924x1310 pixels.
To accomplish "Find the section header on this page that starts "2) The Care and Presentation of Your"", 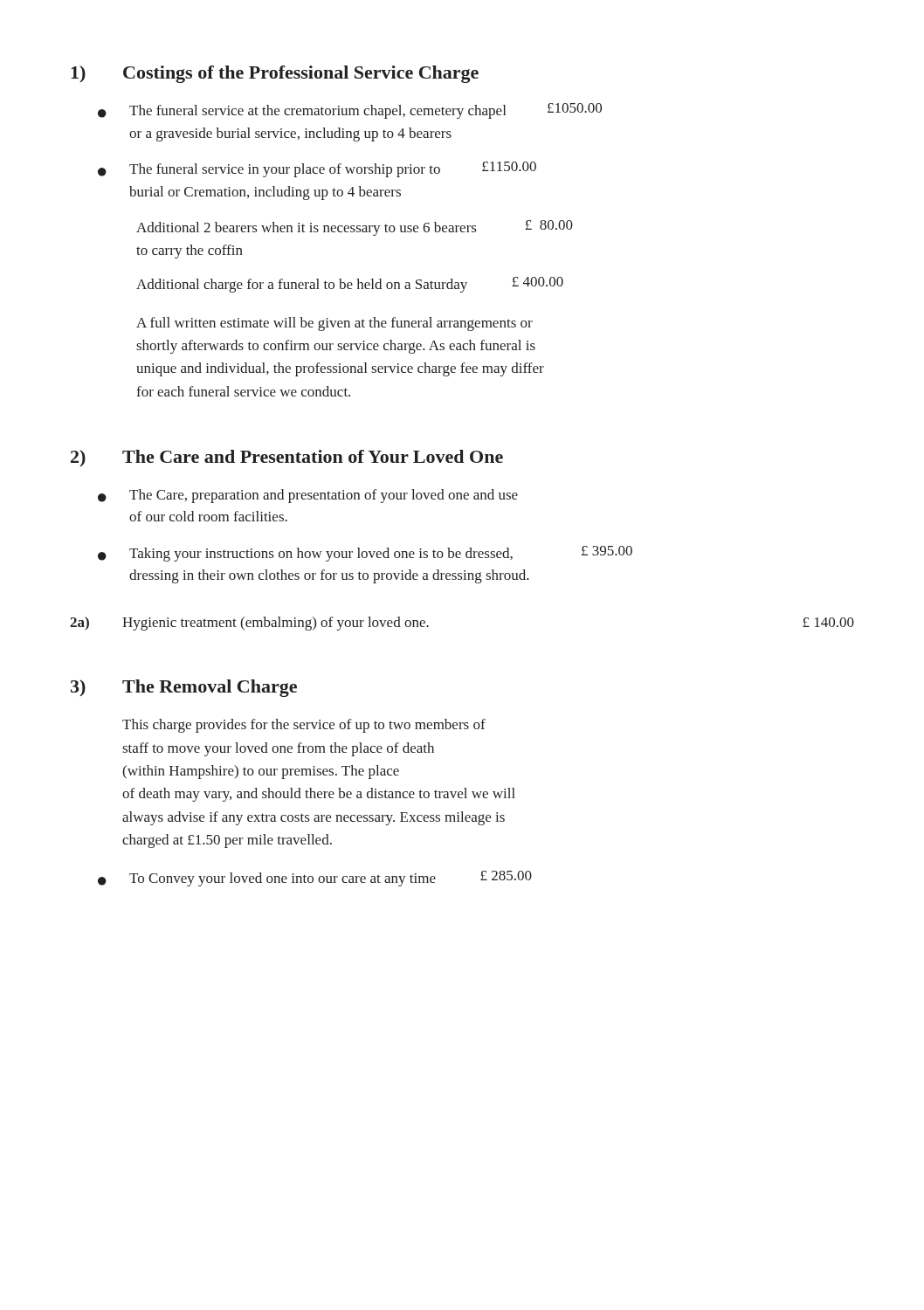I will click(287, 457).
